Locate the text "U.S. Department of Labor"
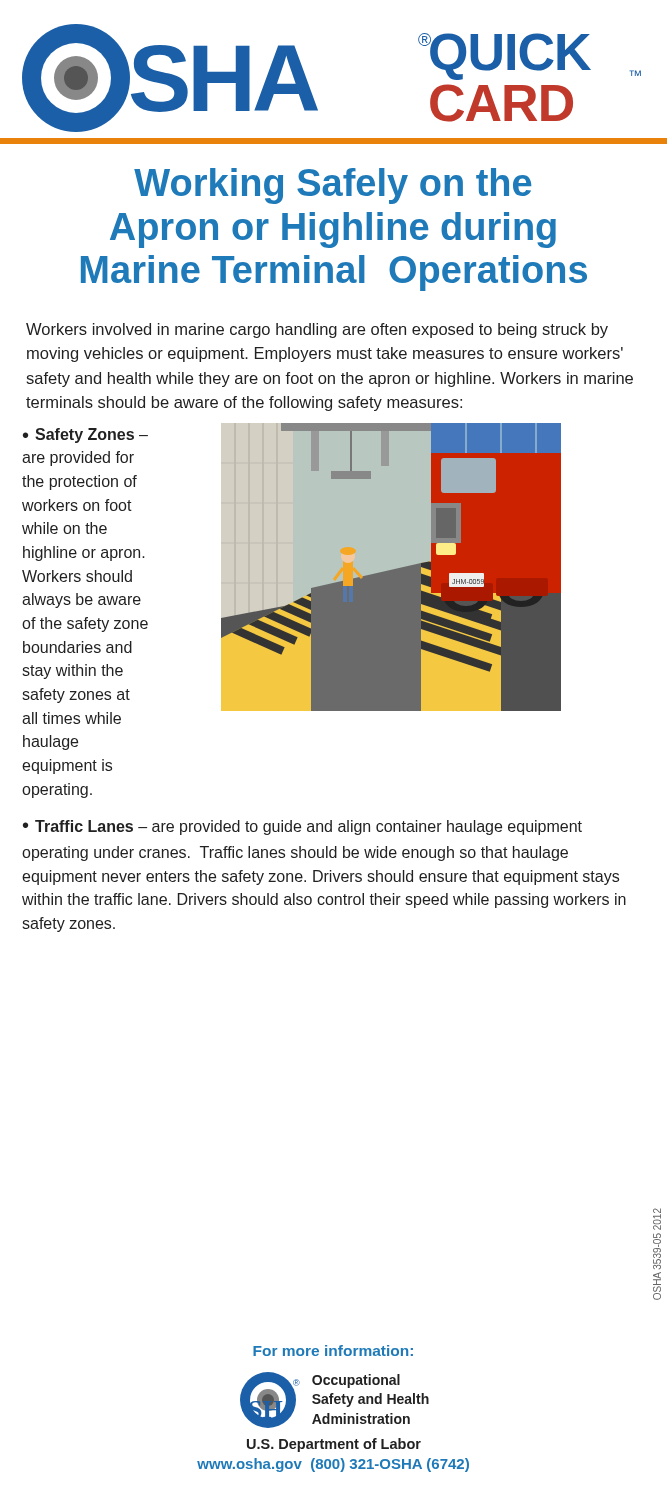Screen dimensions: 1500x667 (333, 1444)
